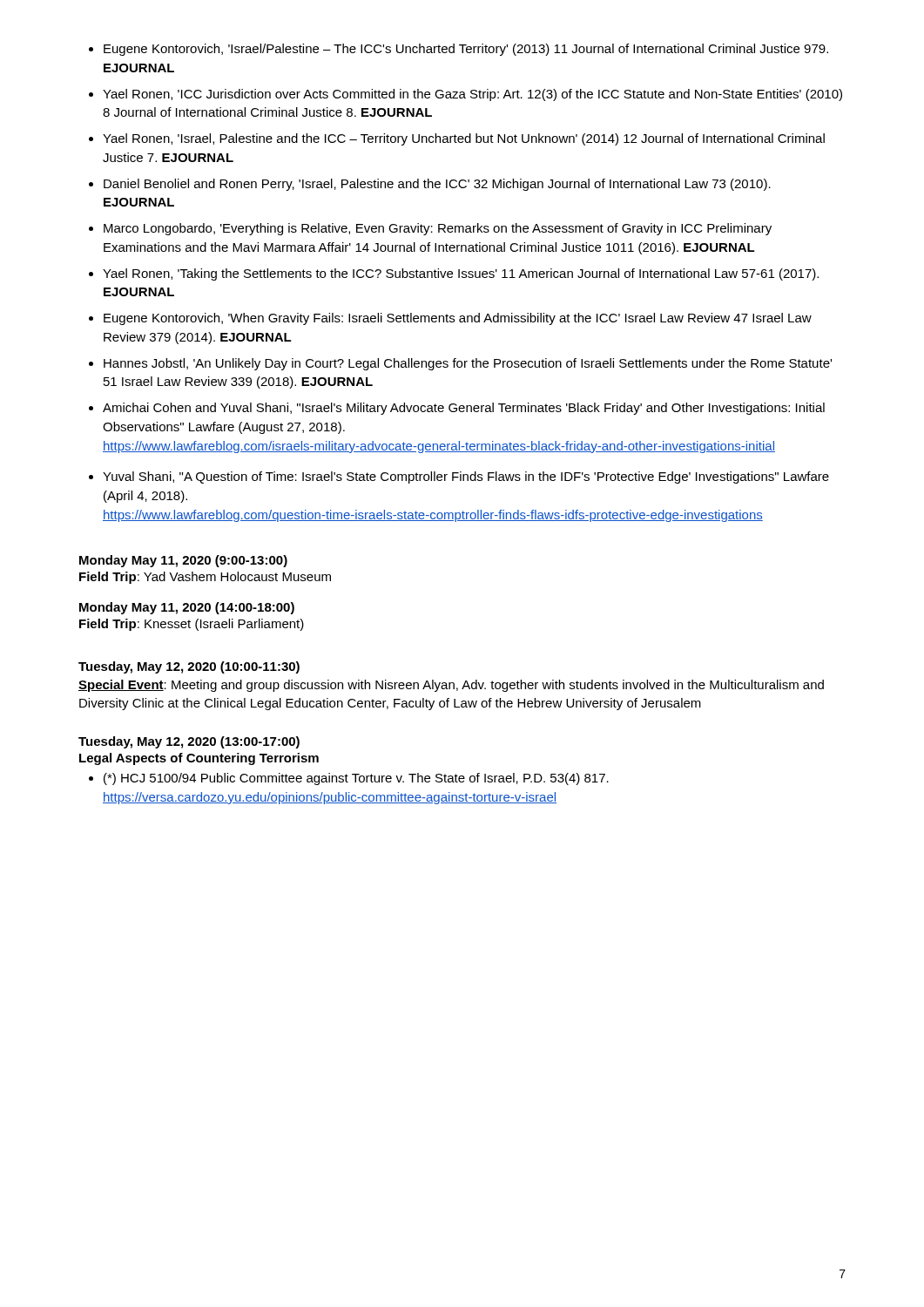Locate the list item containing "Yael Ronen, 'Israel, Palestine and the ICC"

[x=474, y=148]
